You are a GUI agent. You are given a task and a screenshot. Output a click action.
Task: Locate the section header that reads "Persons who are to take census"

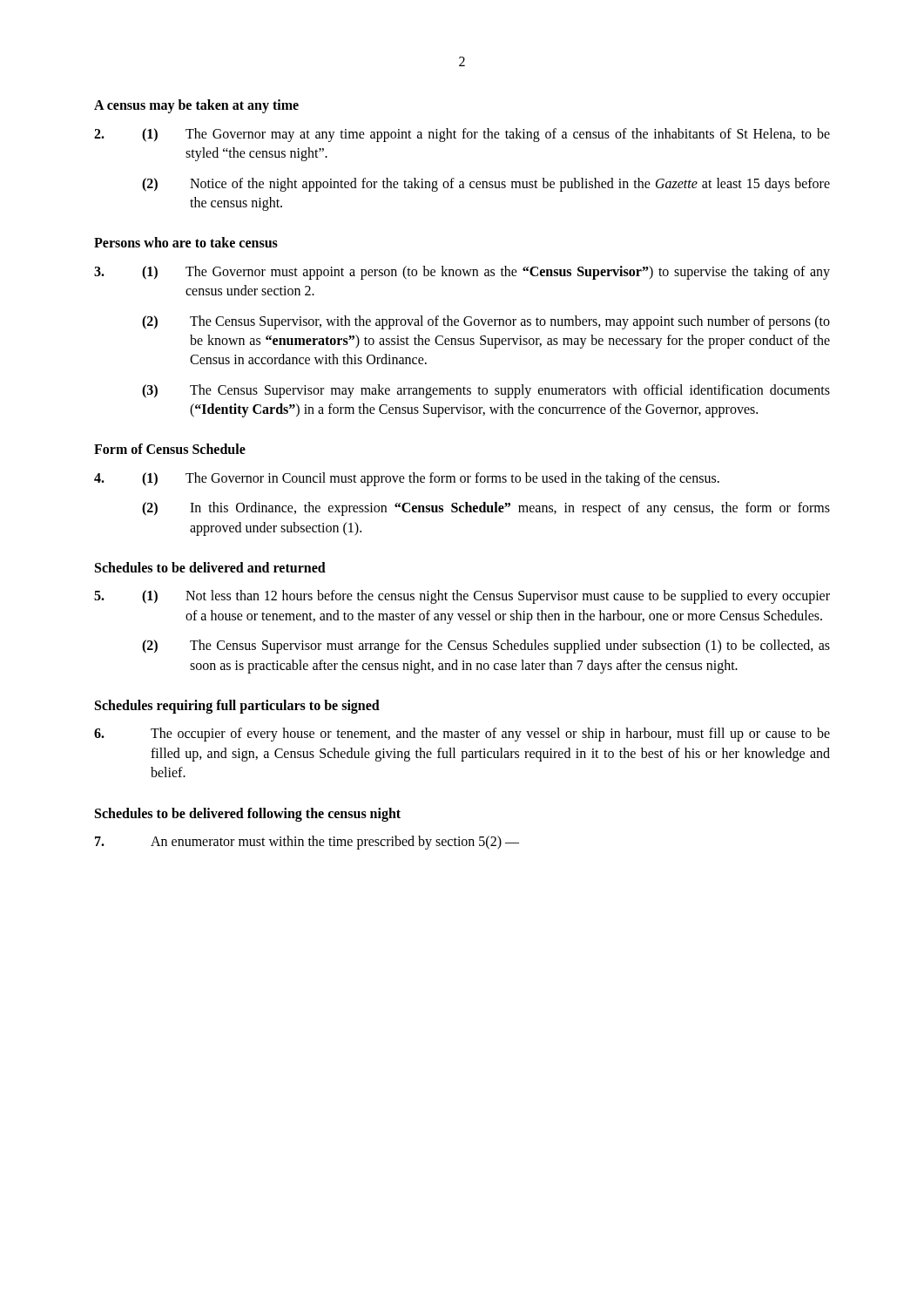pos(186,243)
